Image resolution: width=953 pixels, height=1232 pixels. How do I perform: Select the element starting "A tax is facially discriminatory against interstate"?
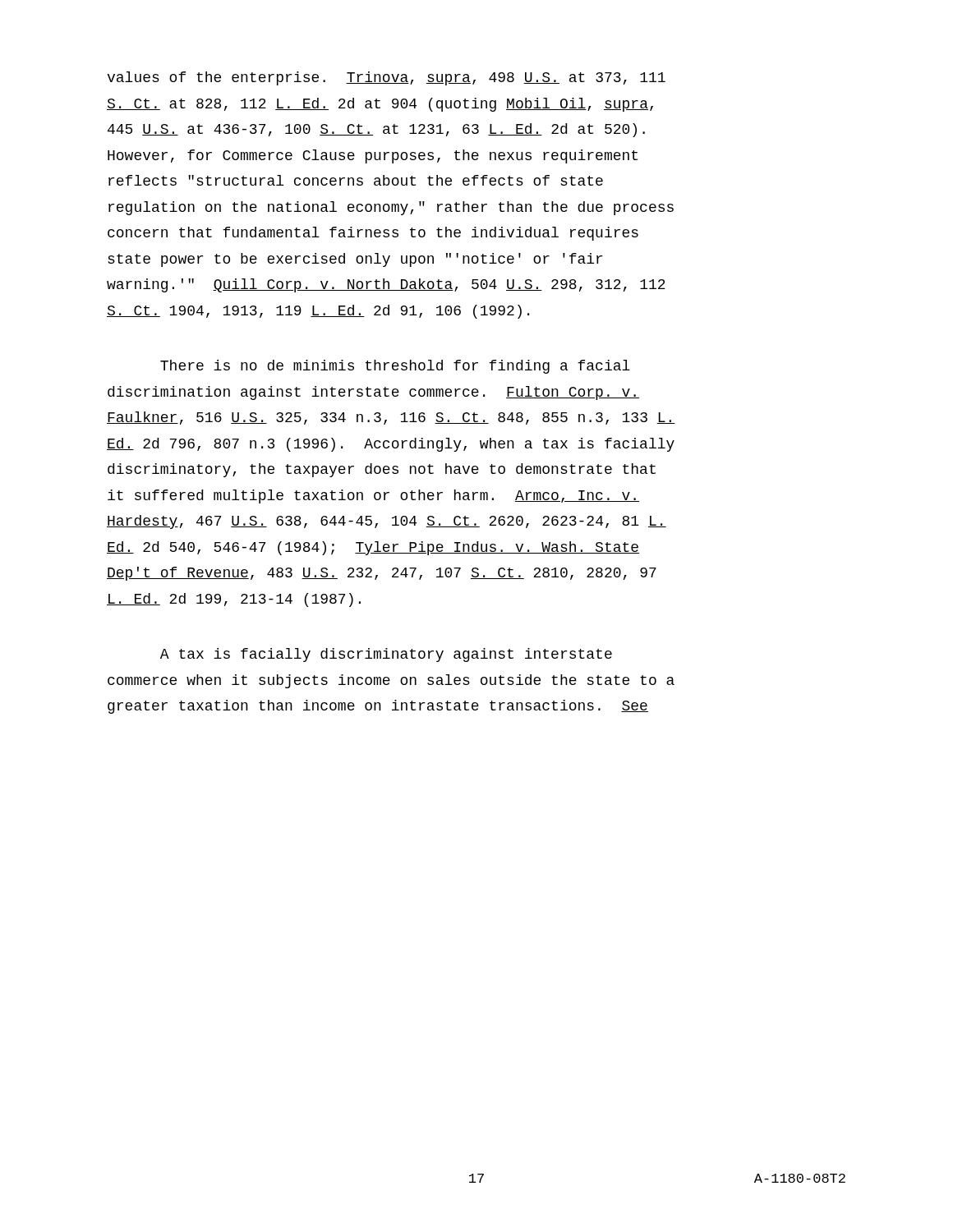point(391,680)
